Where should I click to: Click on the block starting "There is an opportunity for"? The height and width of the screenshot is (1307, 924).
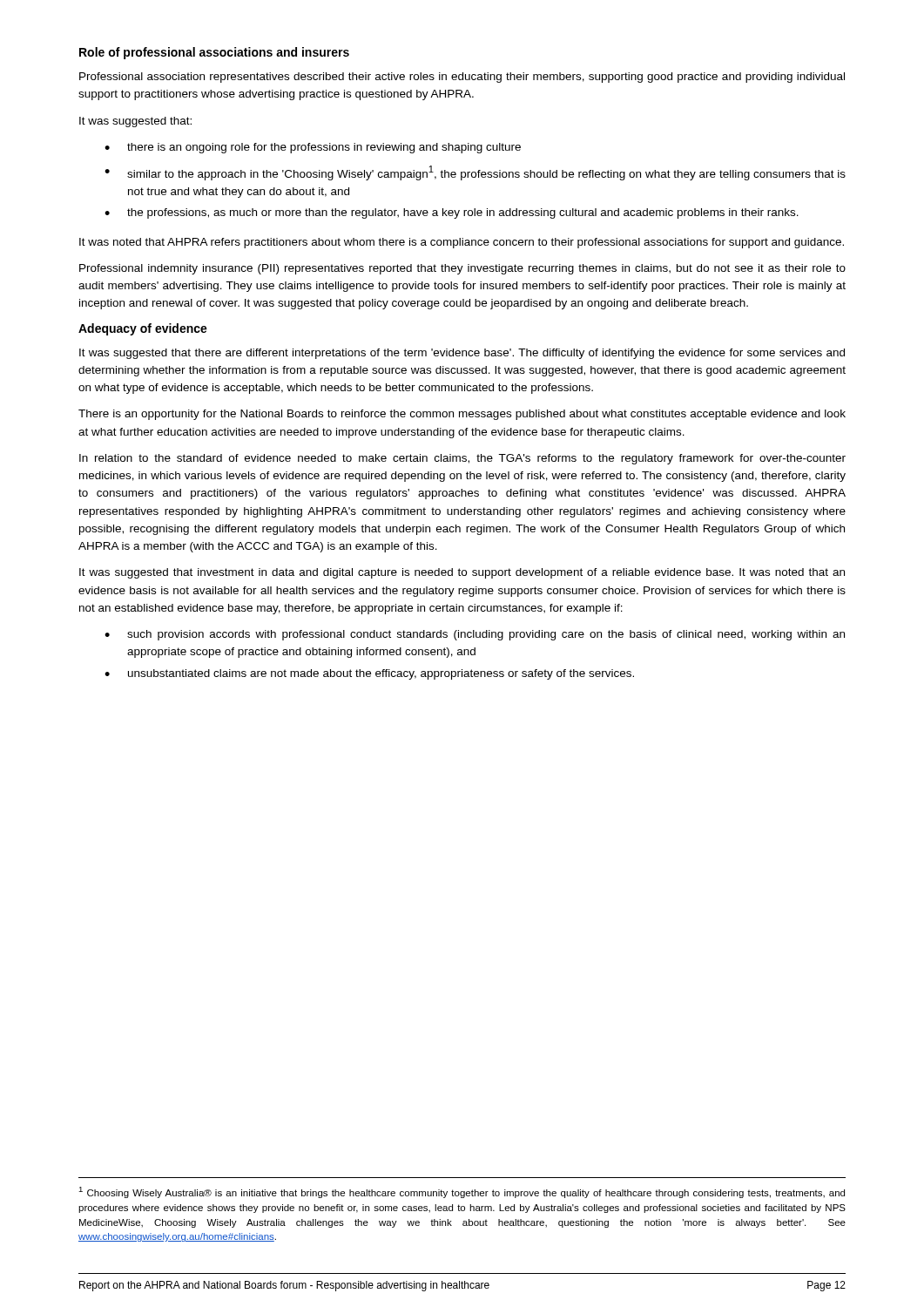[x=462, y=422]
